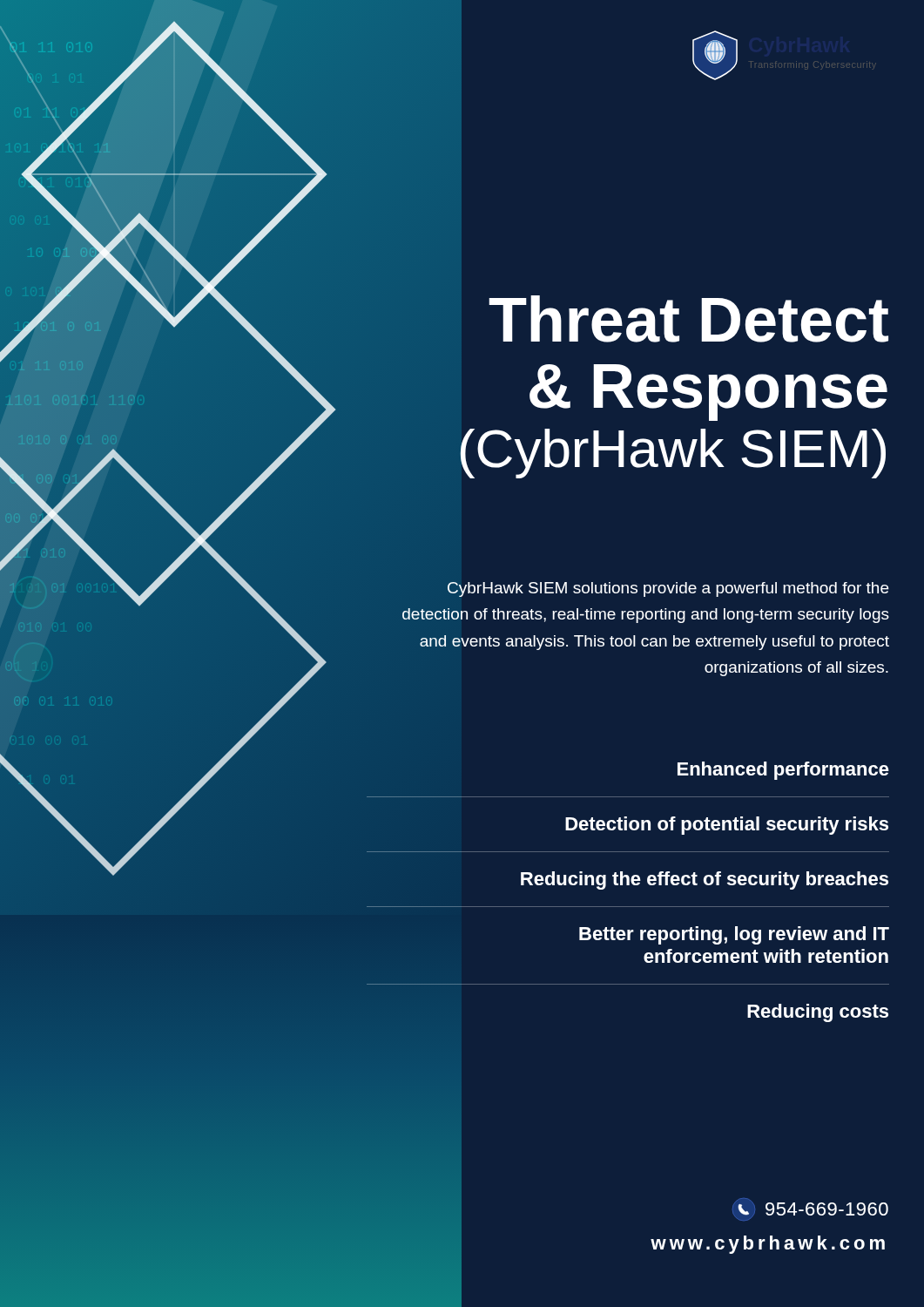Find "Enhanced performance" on this page
The width and height of the screenshot is (924, 1307).
tap(783, 769)
